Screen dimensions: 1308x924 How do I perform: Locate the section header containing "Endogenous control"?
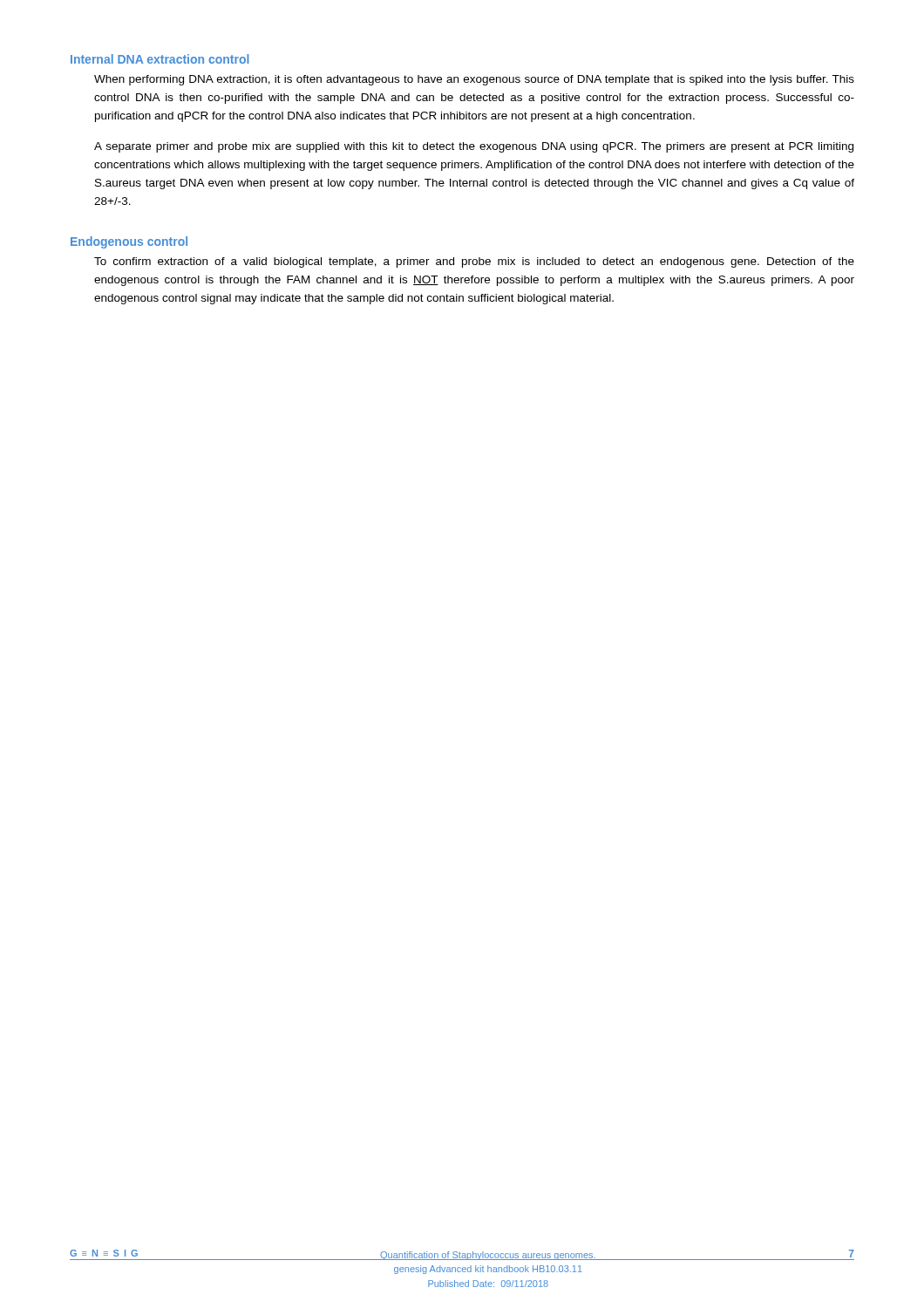(x=129, y=242)
